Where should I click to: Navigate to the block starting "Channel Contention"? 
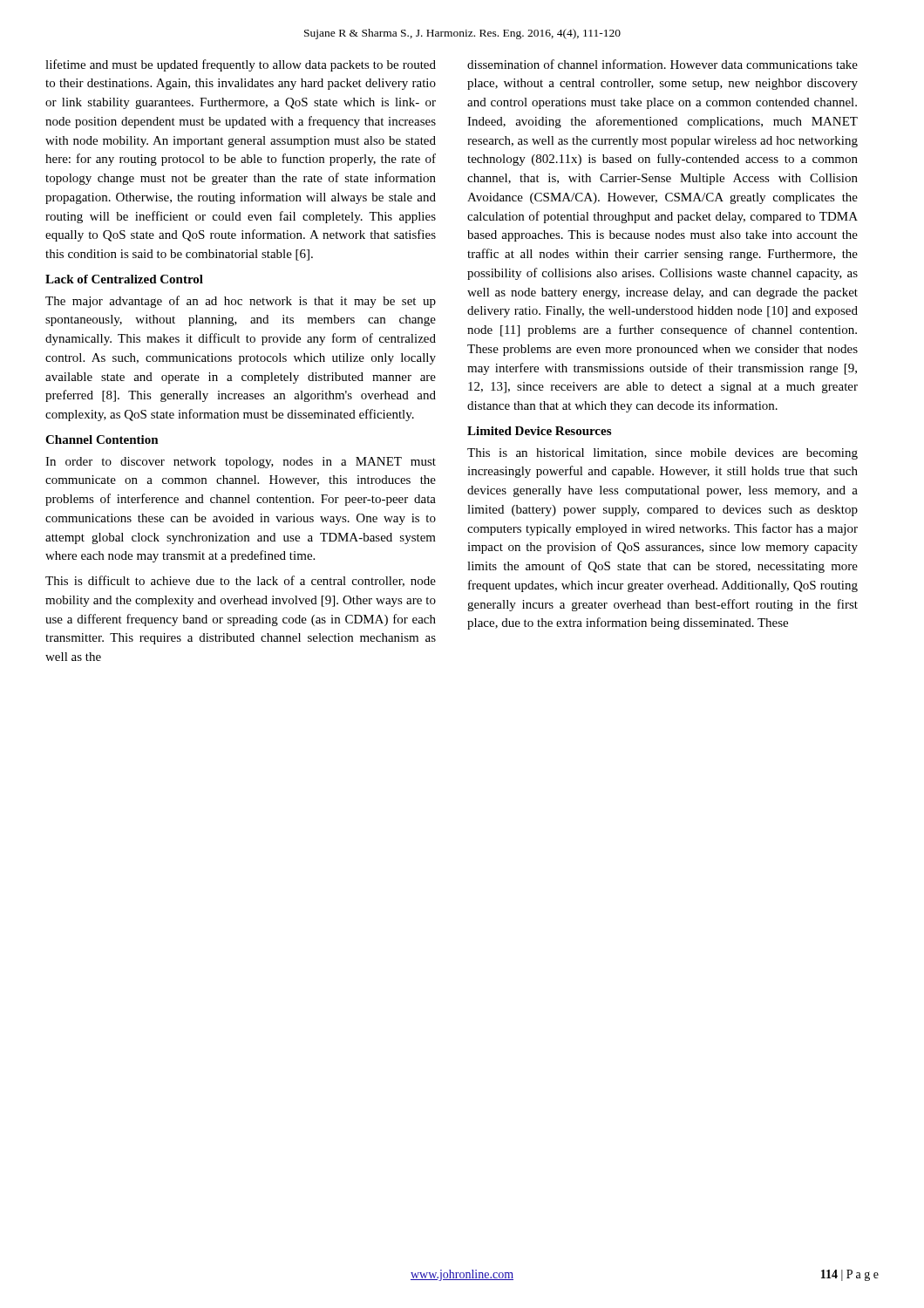click(102, 439)
